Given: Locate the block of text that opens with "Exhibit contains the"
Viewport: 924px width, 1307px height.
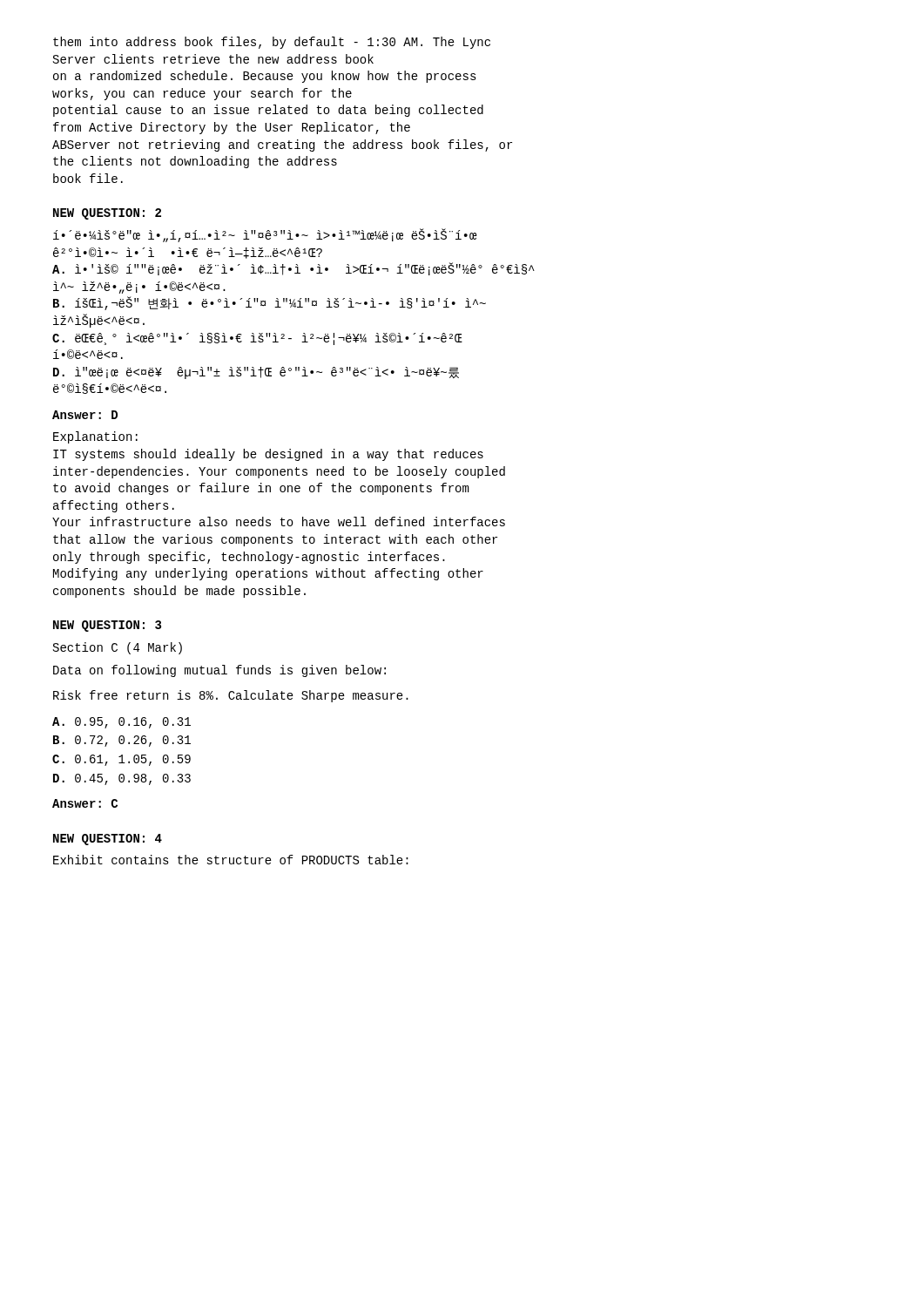Looking at the screenshot, I should tap(232, 861).
